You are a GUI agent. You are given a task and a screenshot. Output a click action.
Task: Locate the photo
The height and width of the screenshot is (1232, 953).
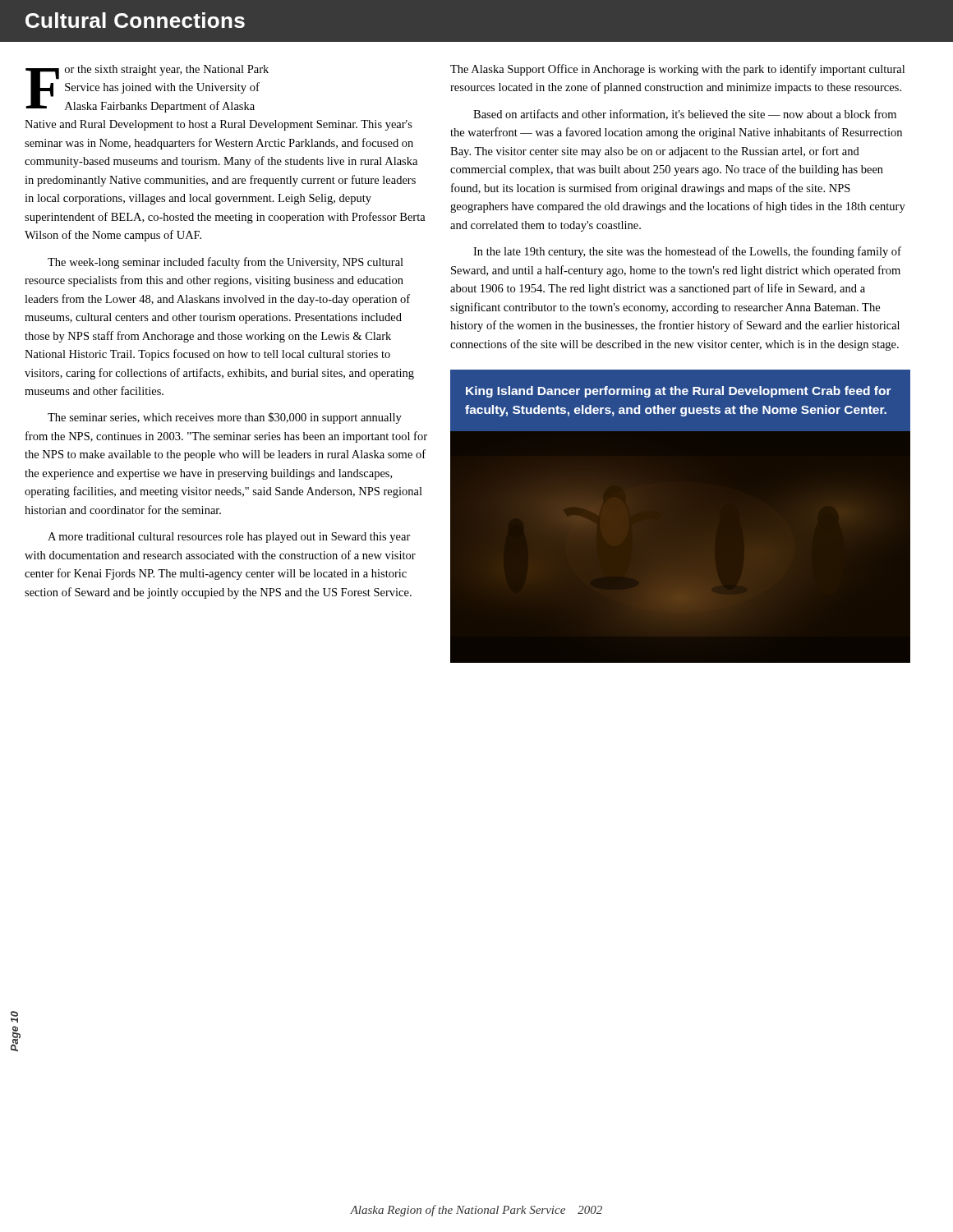tap(680, 547)
